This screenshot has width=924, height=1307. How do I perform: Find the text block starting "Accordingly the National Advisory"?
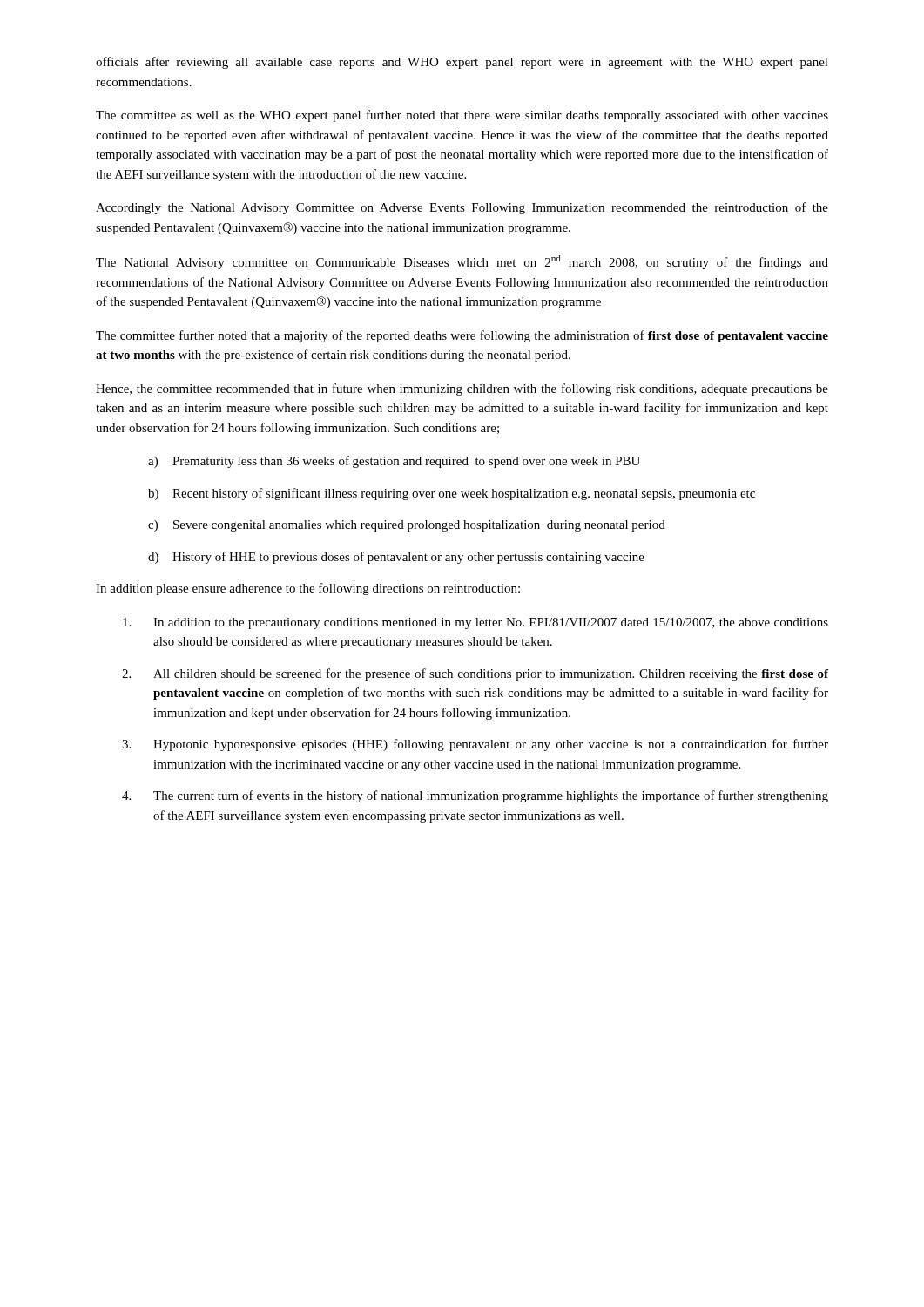pyautogui.click(x=462, y=217)
